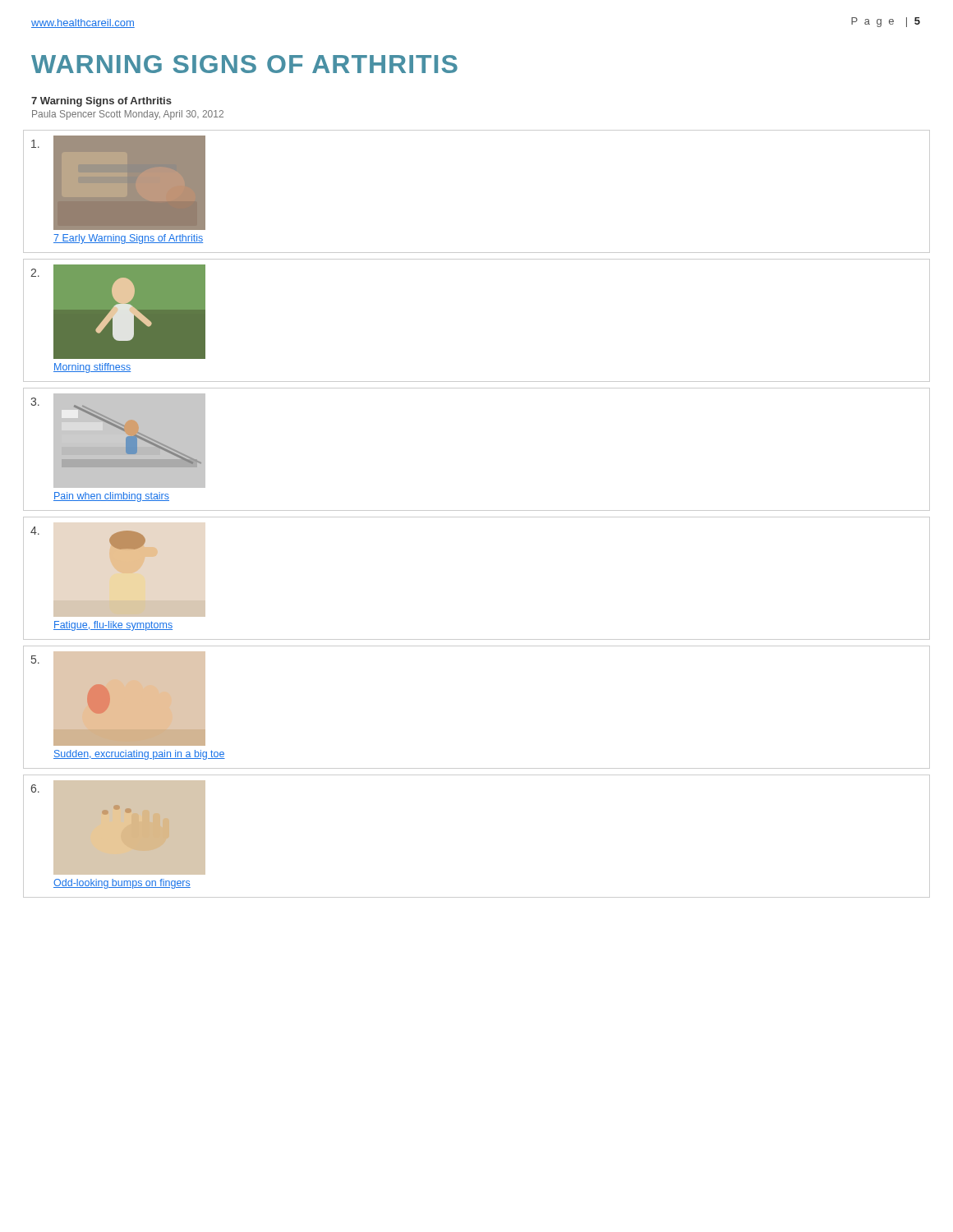Select the region starting "WARNING SIGNS OF ARTHRITIS"
953x1232 pixels.
(x=245, y=64)
